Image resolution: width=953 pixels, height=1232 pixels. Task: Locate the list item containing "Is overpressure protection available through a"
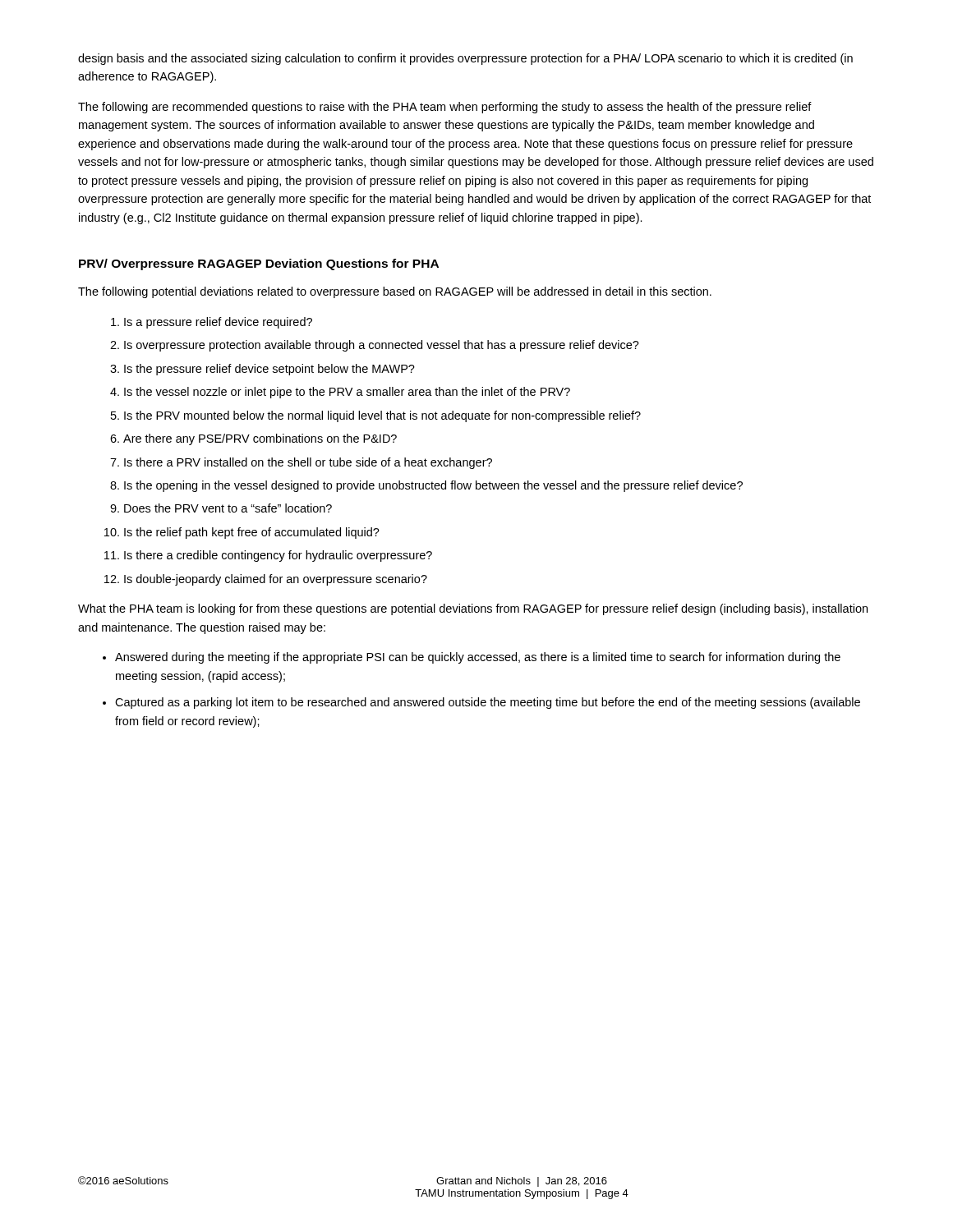pos(381,345)
